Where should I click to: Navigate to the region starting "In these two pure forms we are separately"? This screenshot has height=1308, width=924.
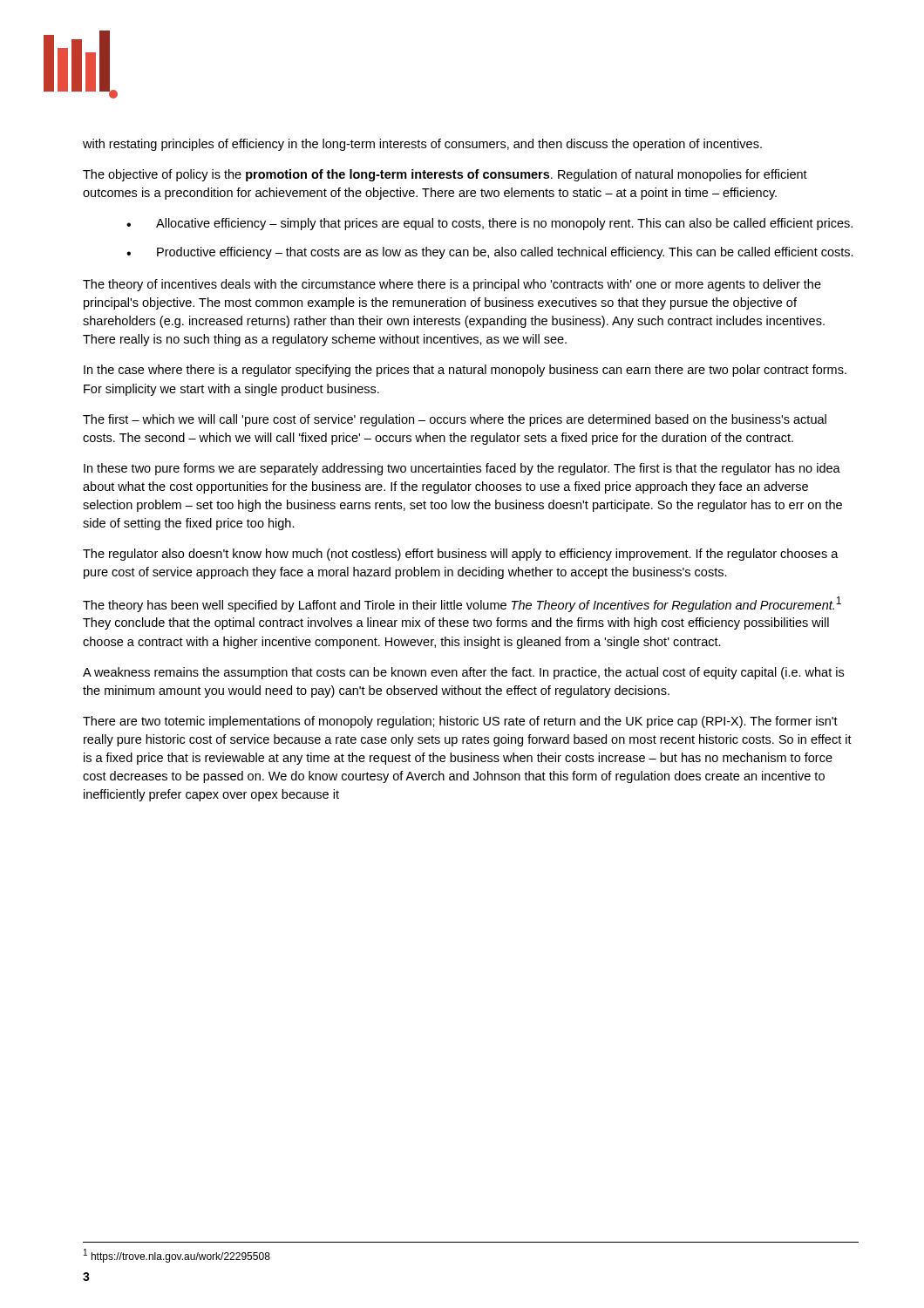[471, 496]
